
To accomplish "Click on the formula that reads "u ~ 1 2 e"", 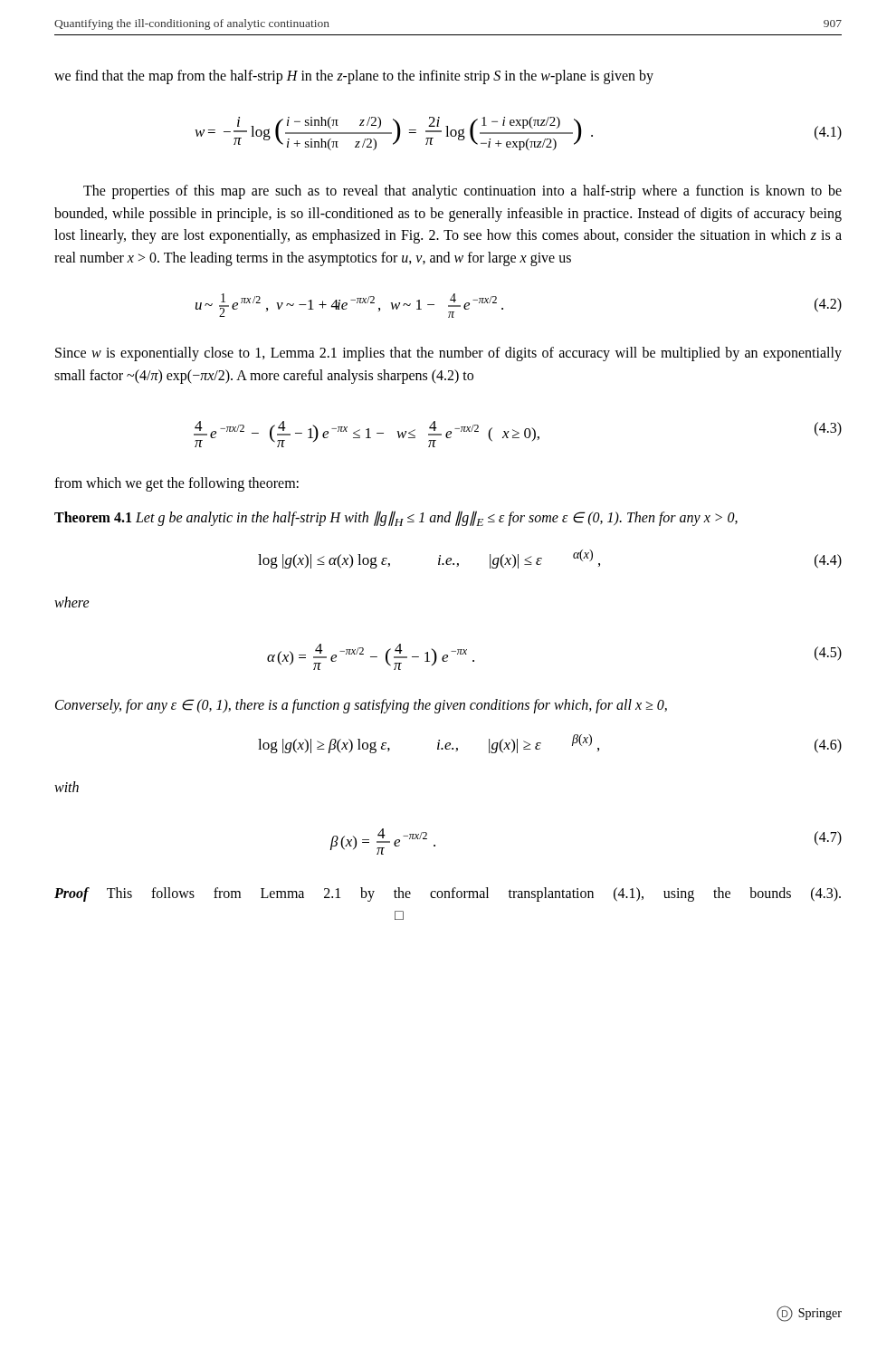I will pos(335,306).
